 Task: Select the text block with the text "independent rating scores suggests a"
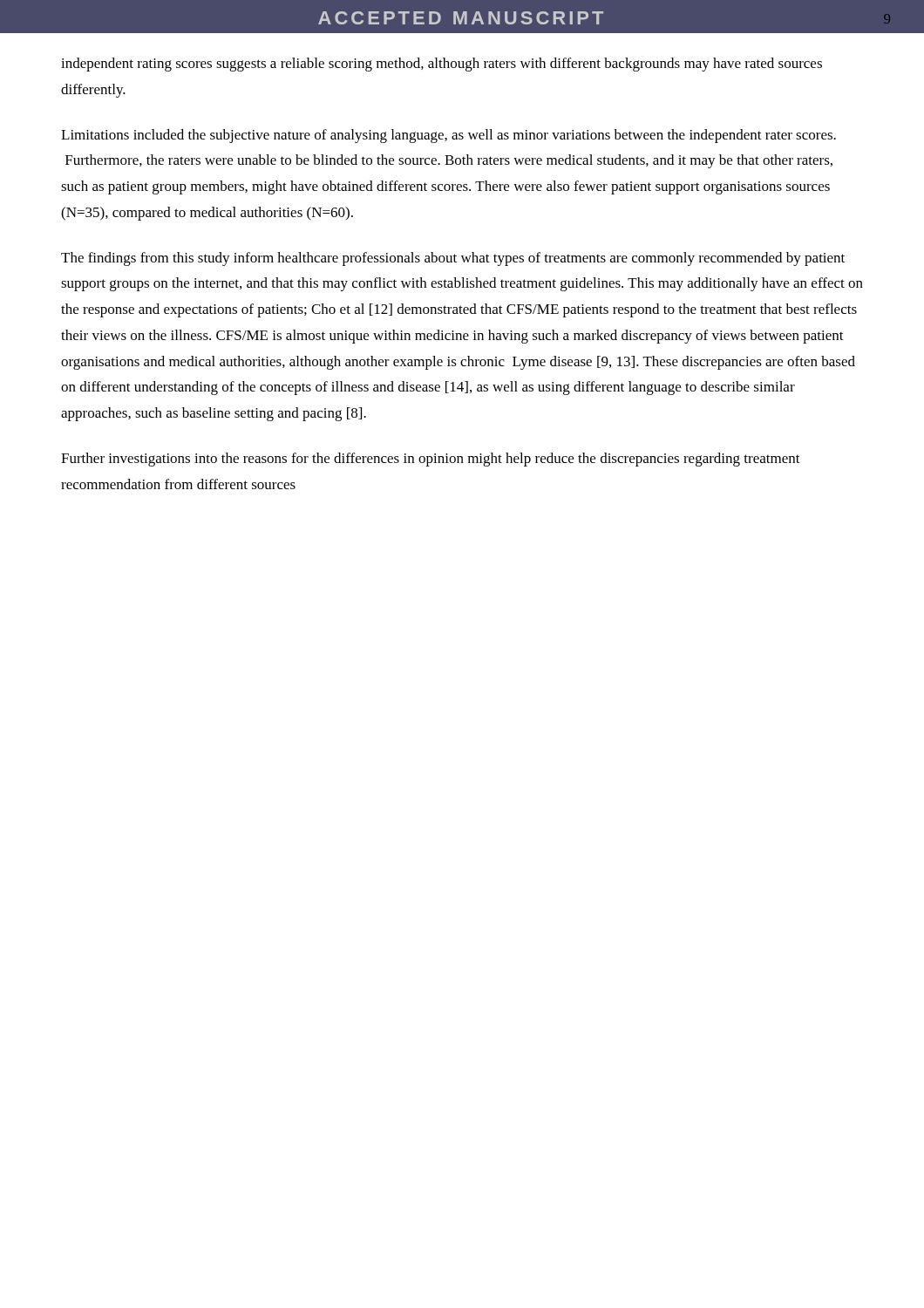pyautogui.click(x=442, y=76)
